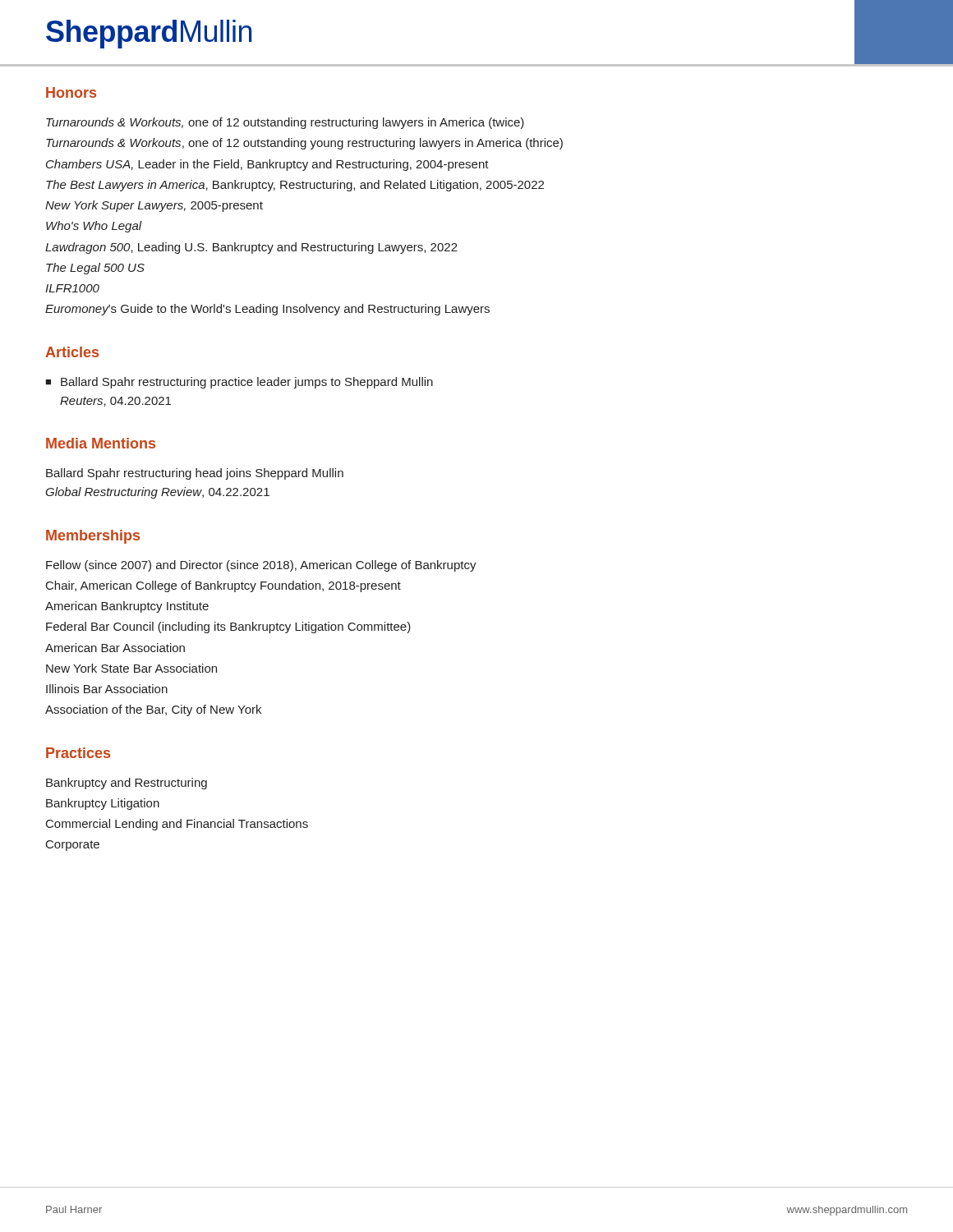This screenshot has width=953, height=1232.
Task: Click the passage that begins "The Best Lawyers in America, Bankruptcy, Restructuring,"
Action: tap(295, 184)
